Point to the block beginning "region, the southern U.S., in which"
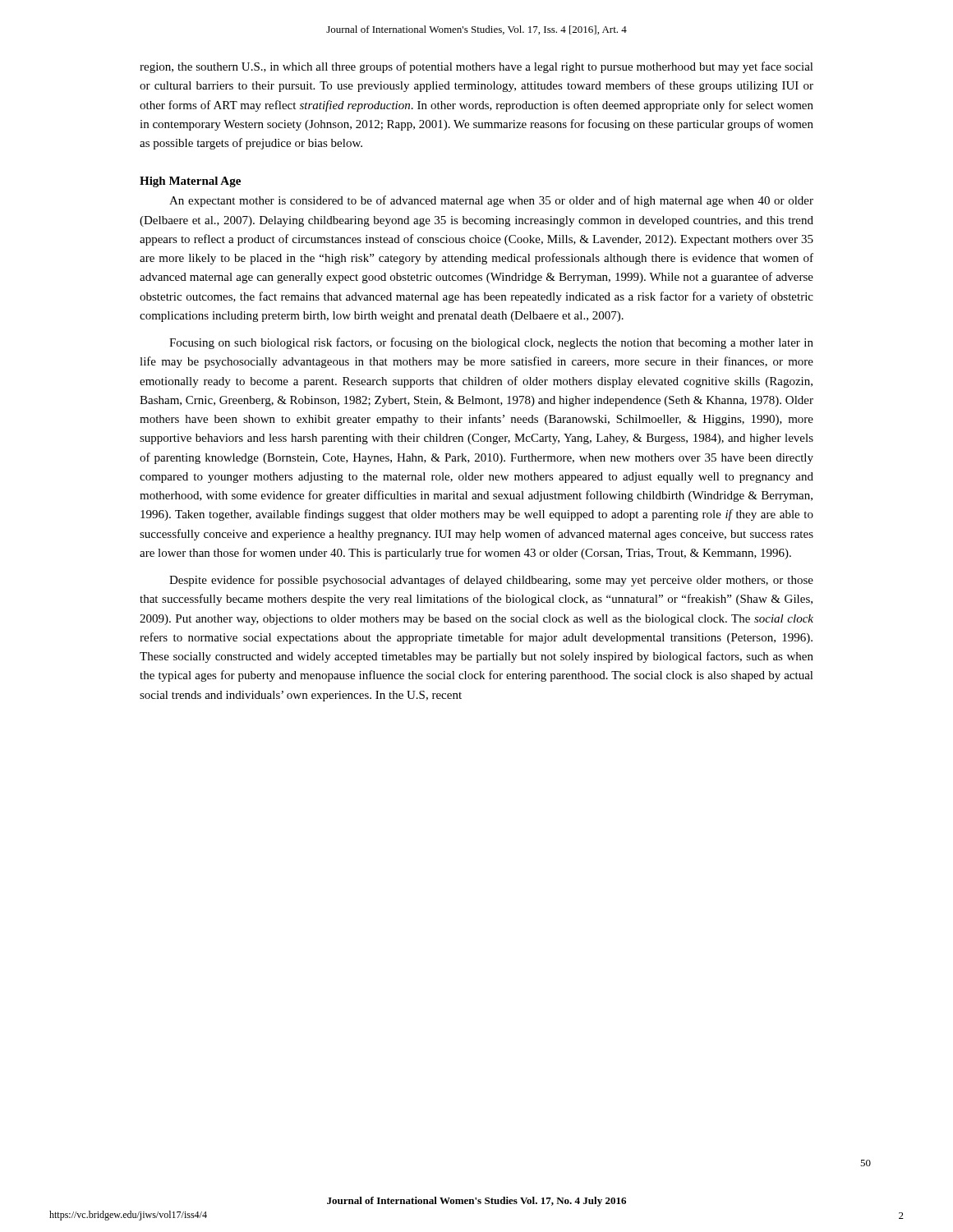 (x=476, y=105)
